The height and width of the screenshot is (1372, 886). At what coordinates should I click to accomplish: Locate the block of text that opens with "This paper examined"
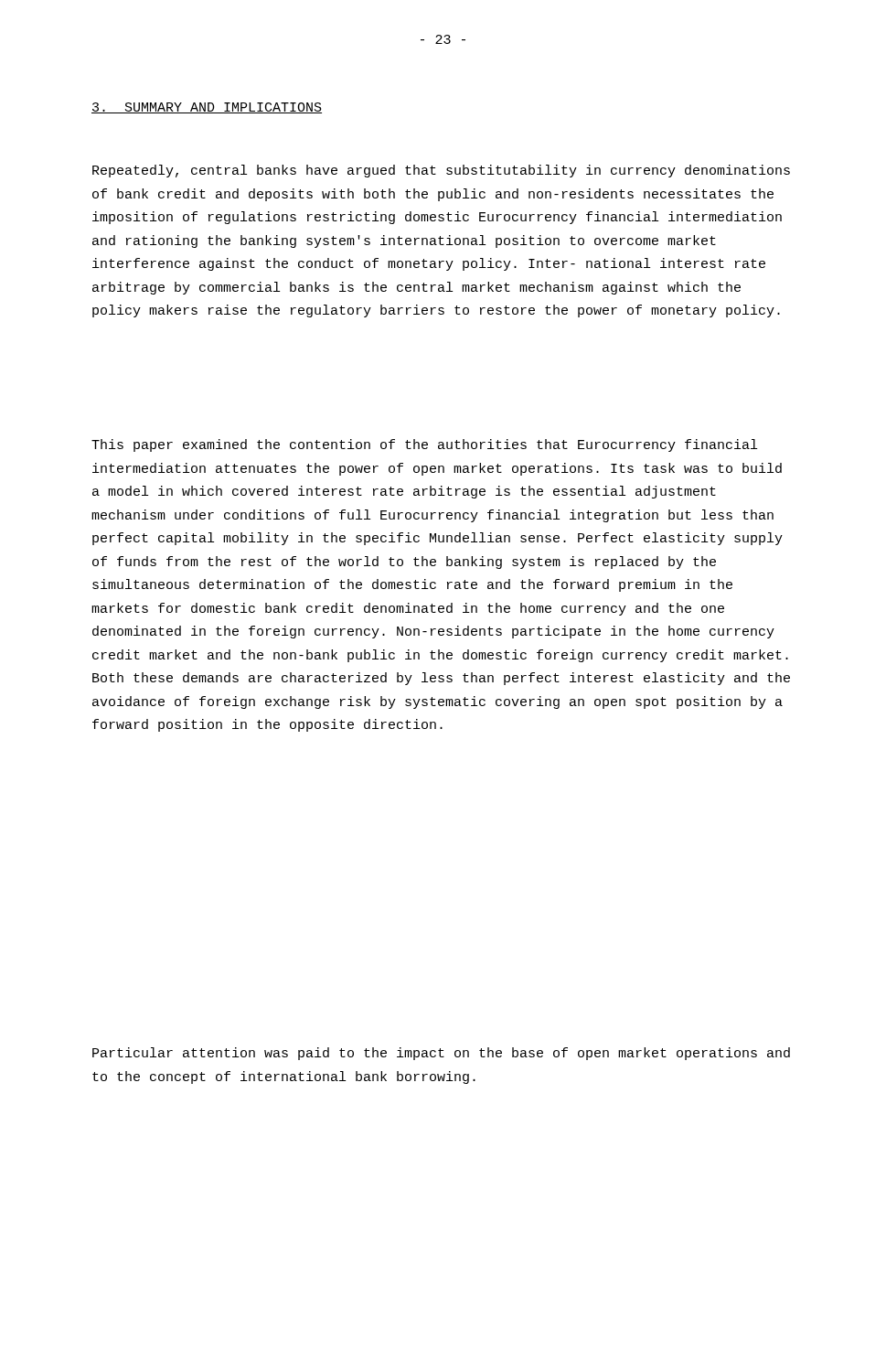[441, 586]
